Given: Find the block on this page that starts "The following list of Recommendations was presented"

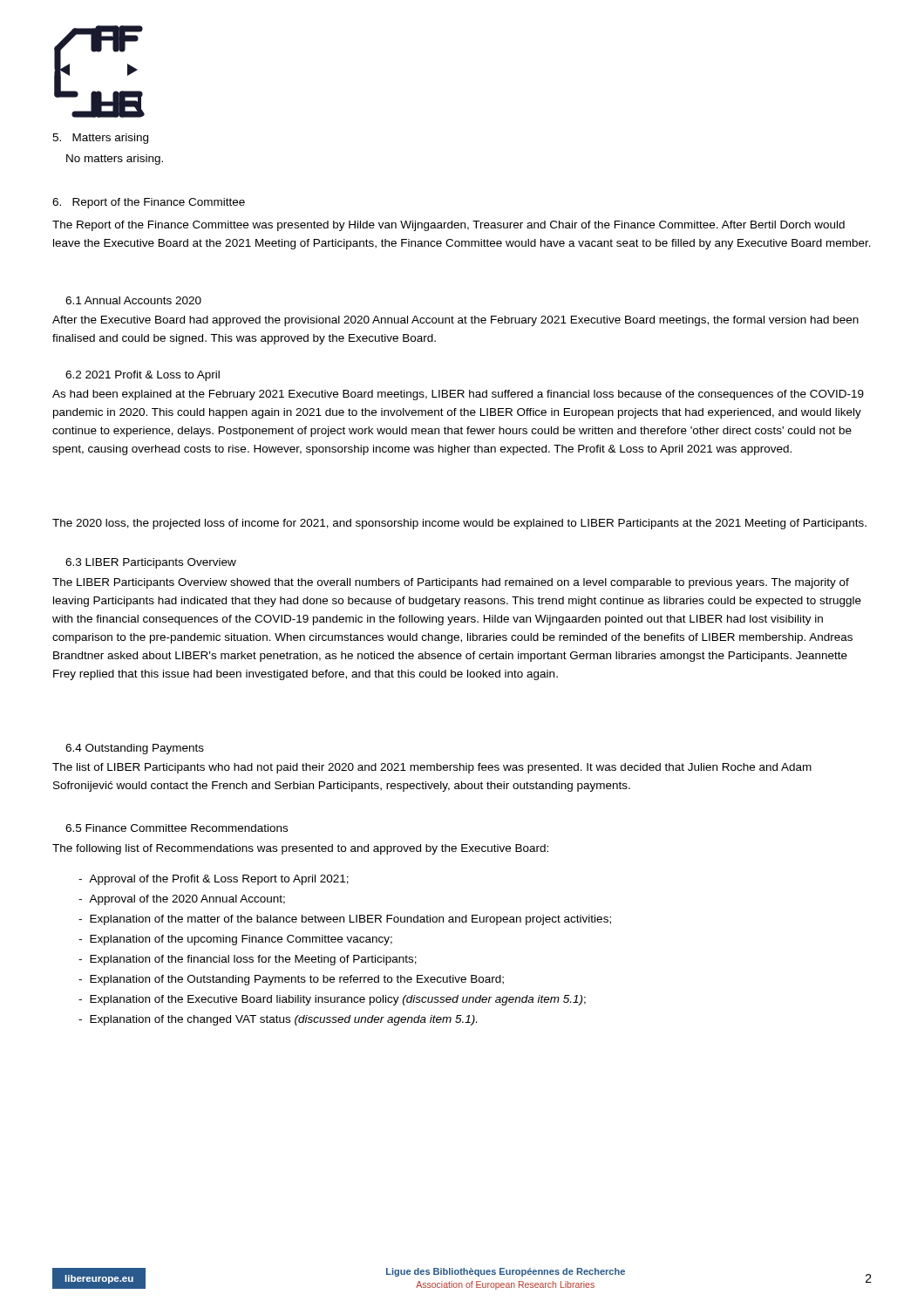Looking at the screenshot, I should 301,848.
